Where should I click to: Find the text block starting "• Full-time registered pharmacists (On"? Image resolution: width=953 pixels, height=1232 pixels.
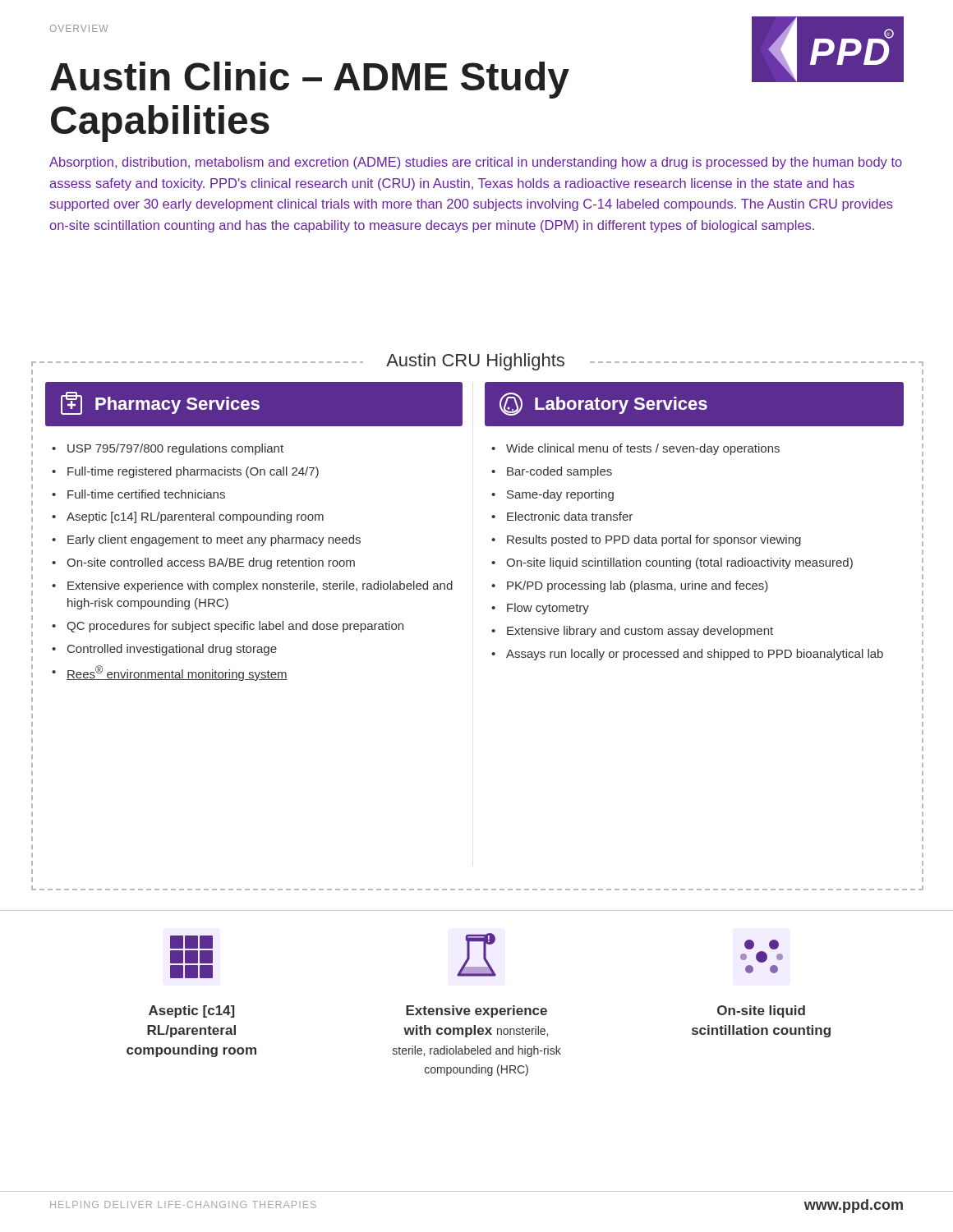click(x=186, y=471)
